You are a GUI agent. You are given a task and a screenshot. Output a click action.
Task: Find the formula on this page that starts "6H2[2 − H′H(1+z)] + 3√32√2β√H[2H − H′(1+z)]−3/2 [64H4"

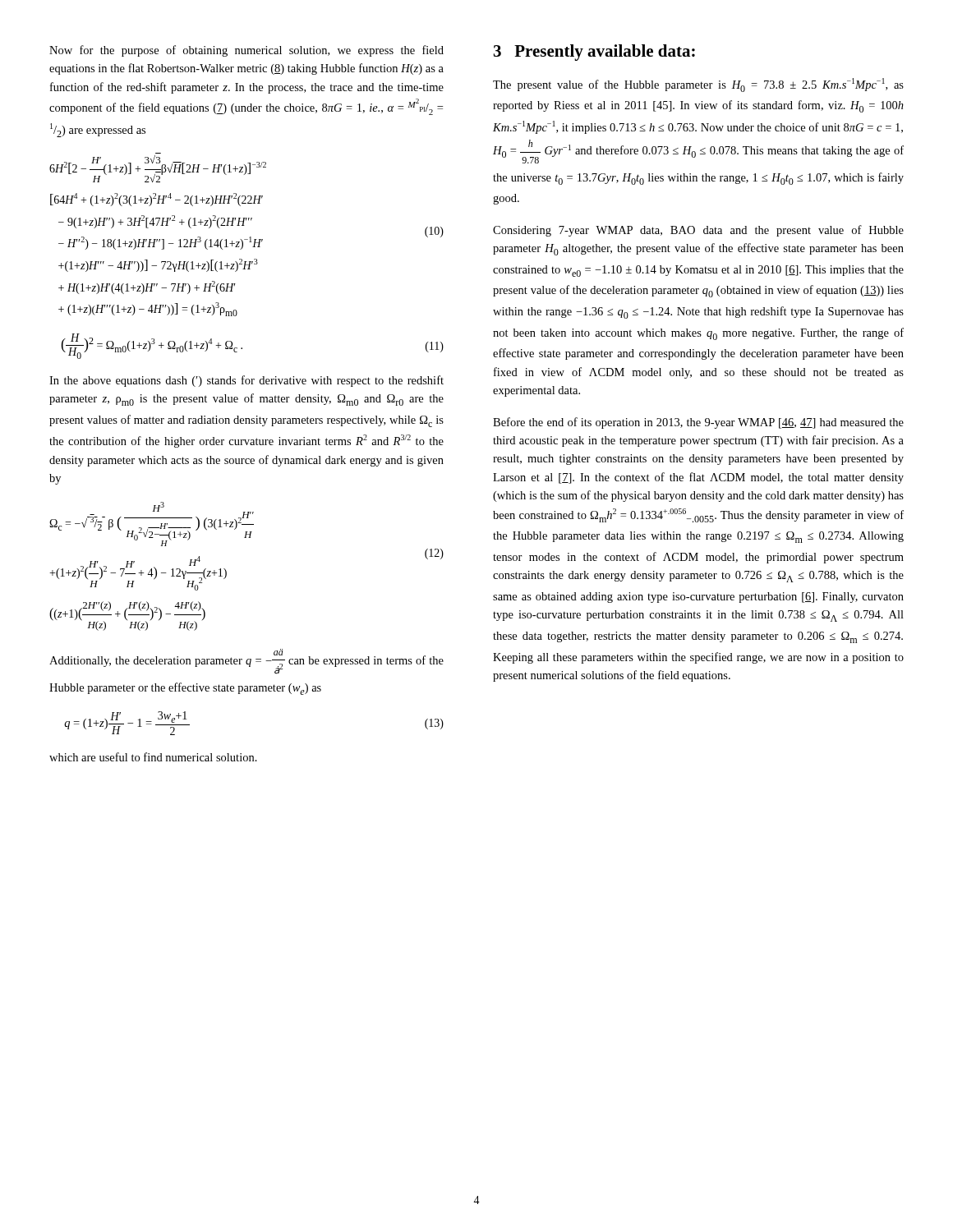pyautogui.click(x=246, y=237)
